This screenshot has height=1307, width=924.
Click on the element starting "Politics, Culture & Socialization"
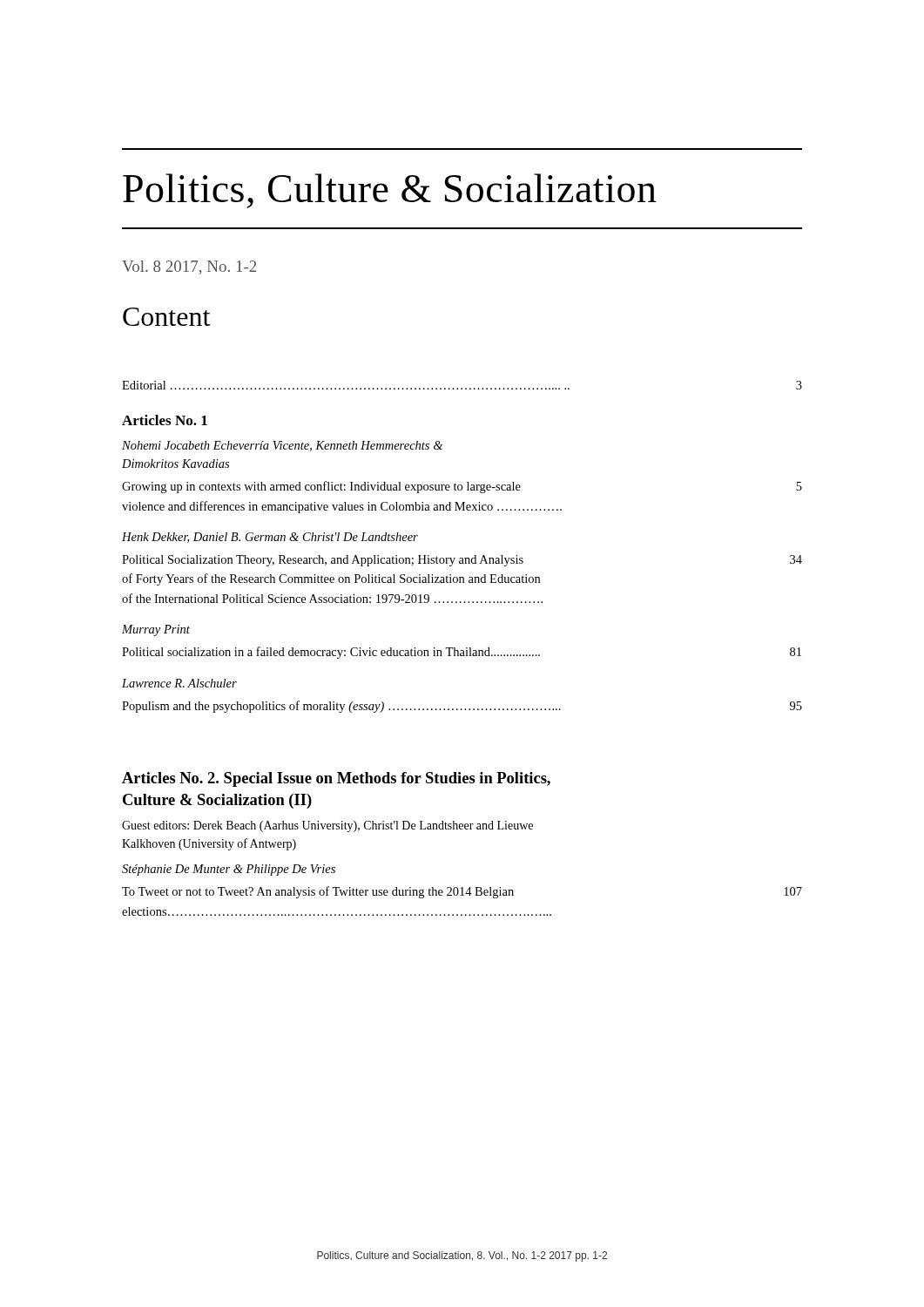click(x=462, y=189)
